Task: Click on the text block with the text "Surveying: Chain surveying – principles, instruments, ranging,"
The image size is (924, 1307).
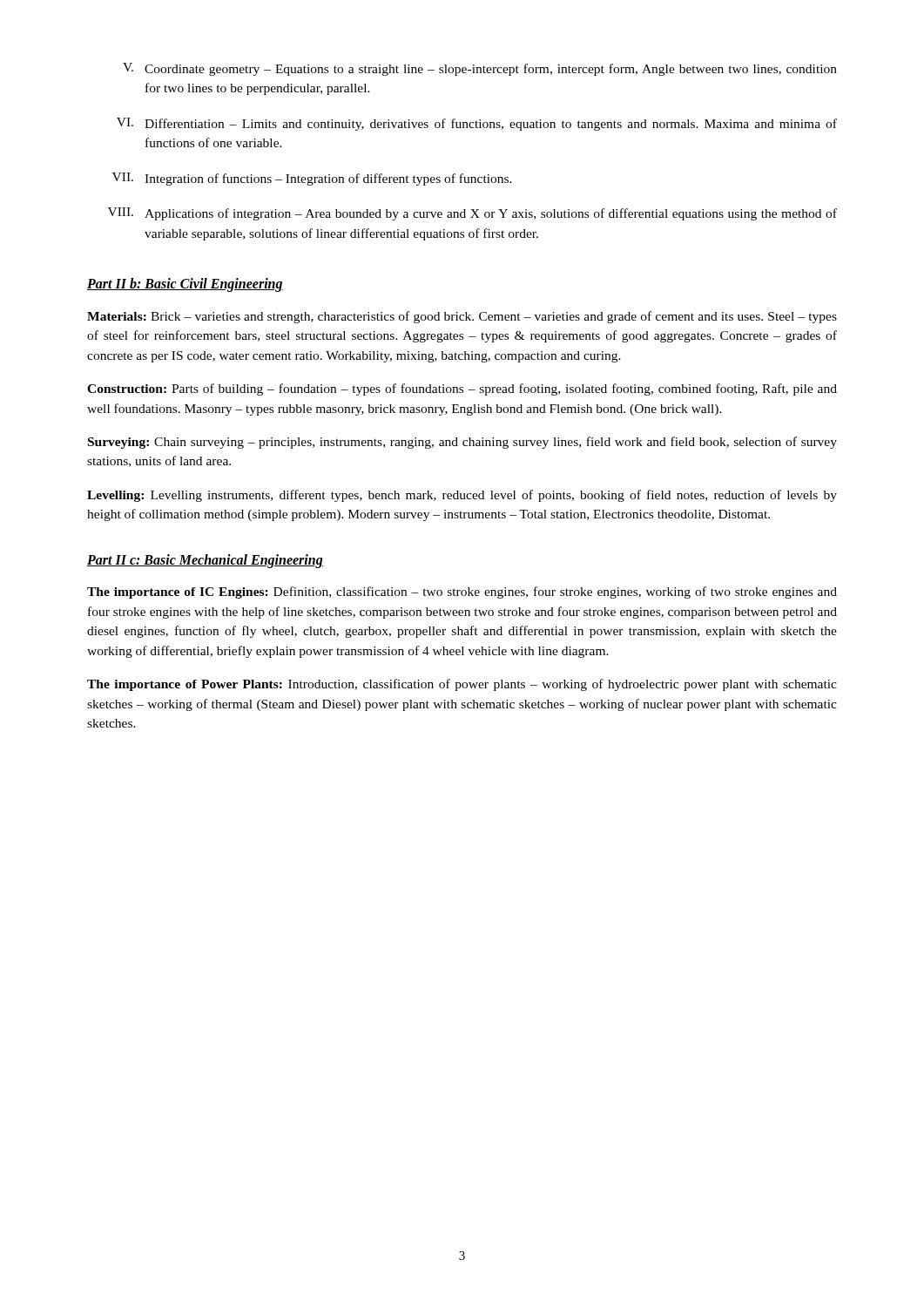Action: tap(462, 451)
